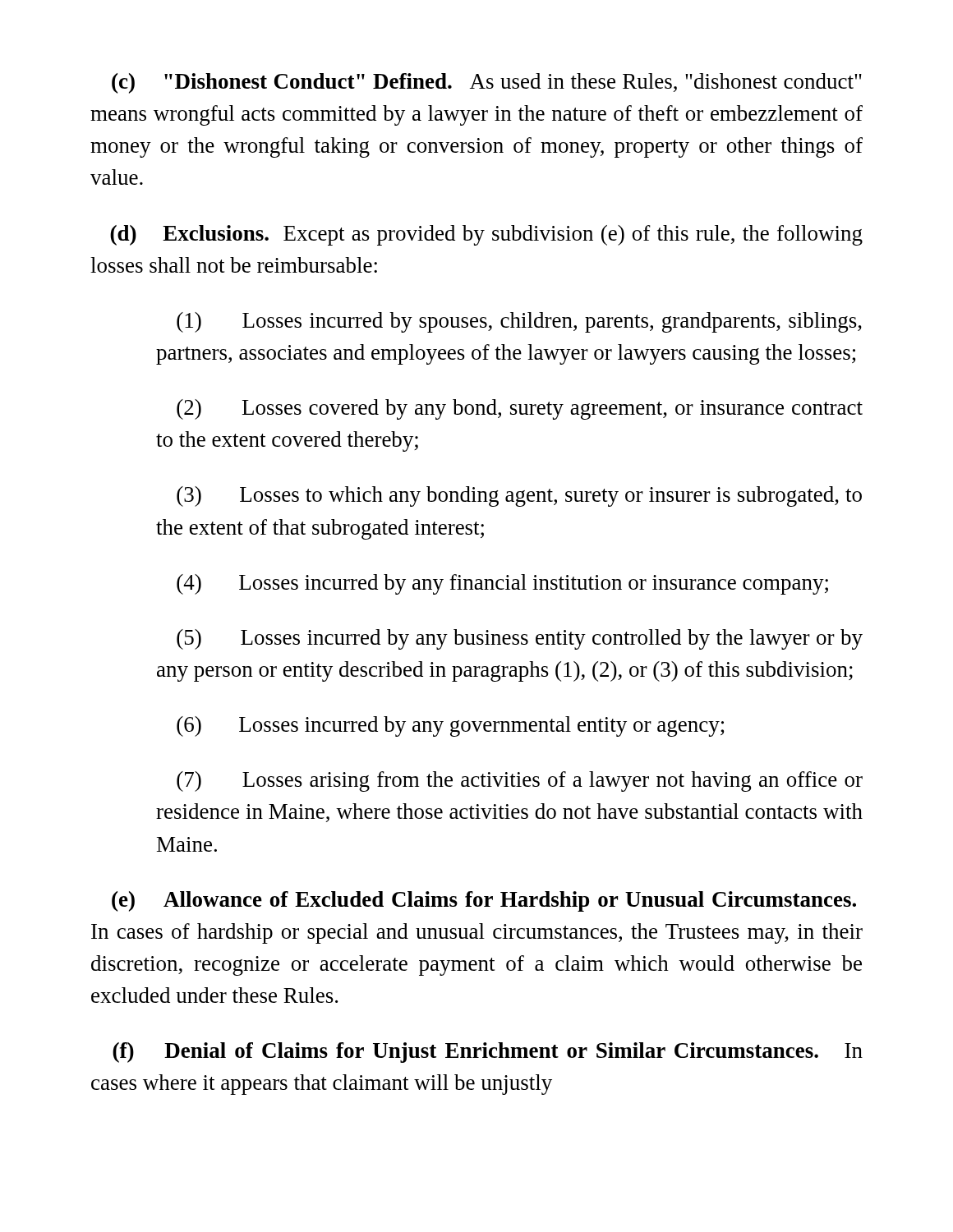Select the list item with the text "(7) Losses arising from the activities of a"
The width and height of the screenshot is (953, 1232).
509,810
